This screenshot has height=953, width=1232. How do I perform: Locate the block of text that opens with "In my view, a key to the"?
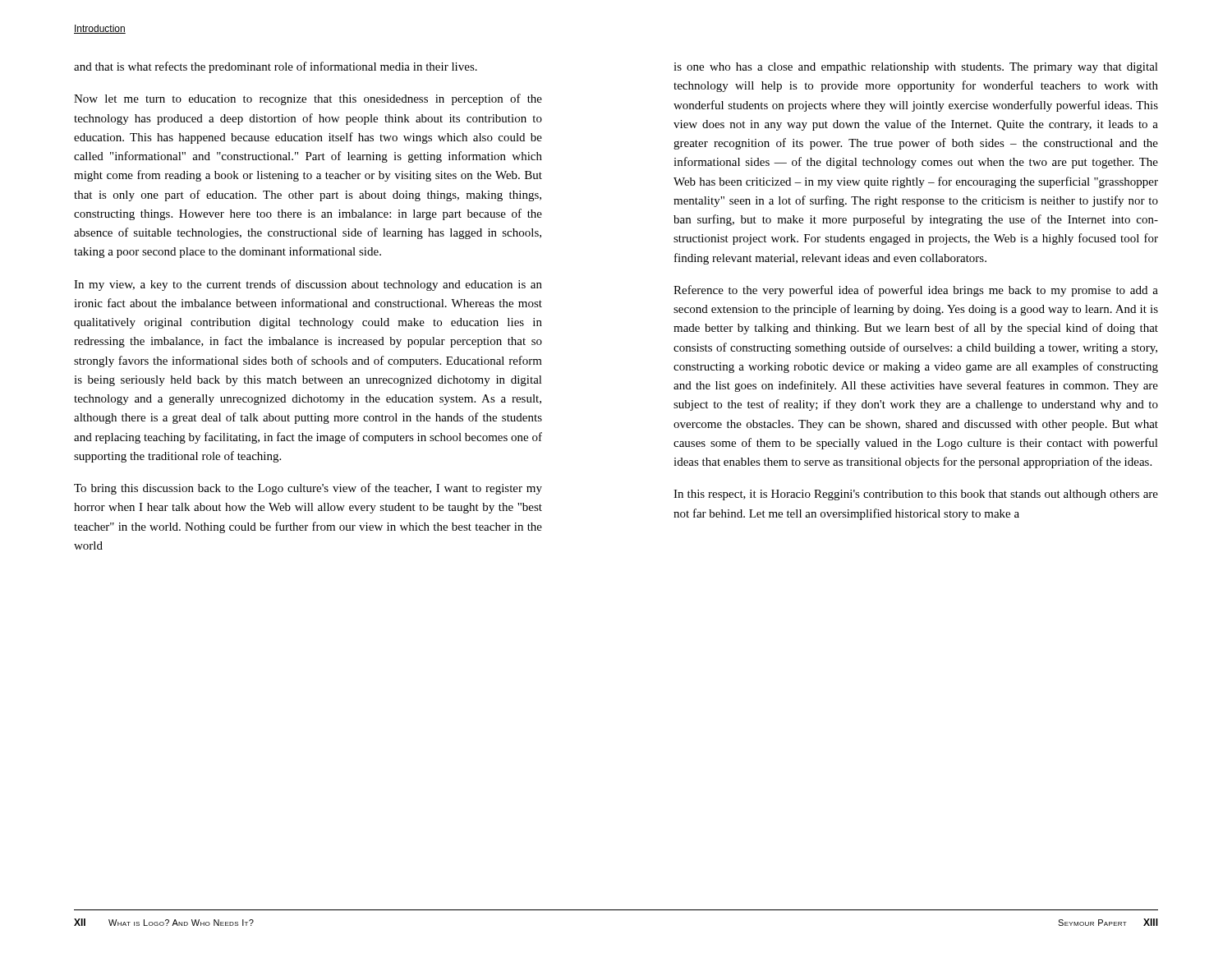tap(308, 370)
